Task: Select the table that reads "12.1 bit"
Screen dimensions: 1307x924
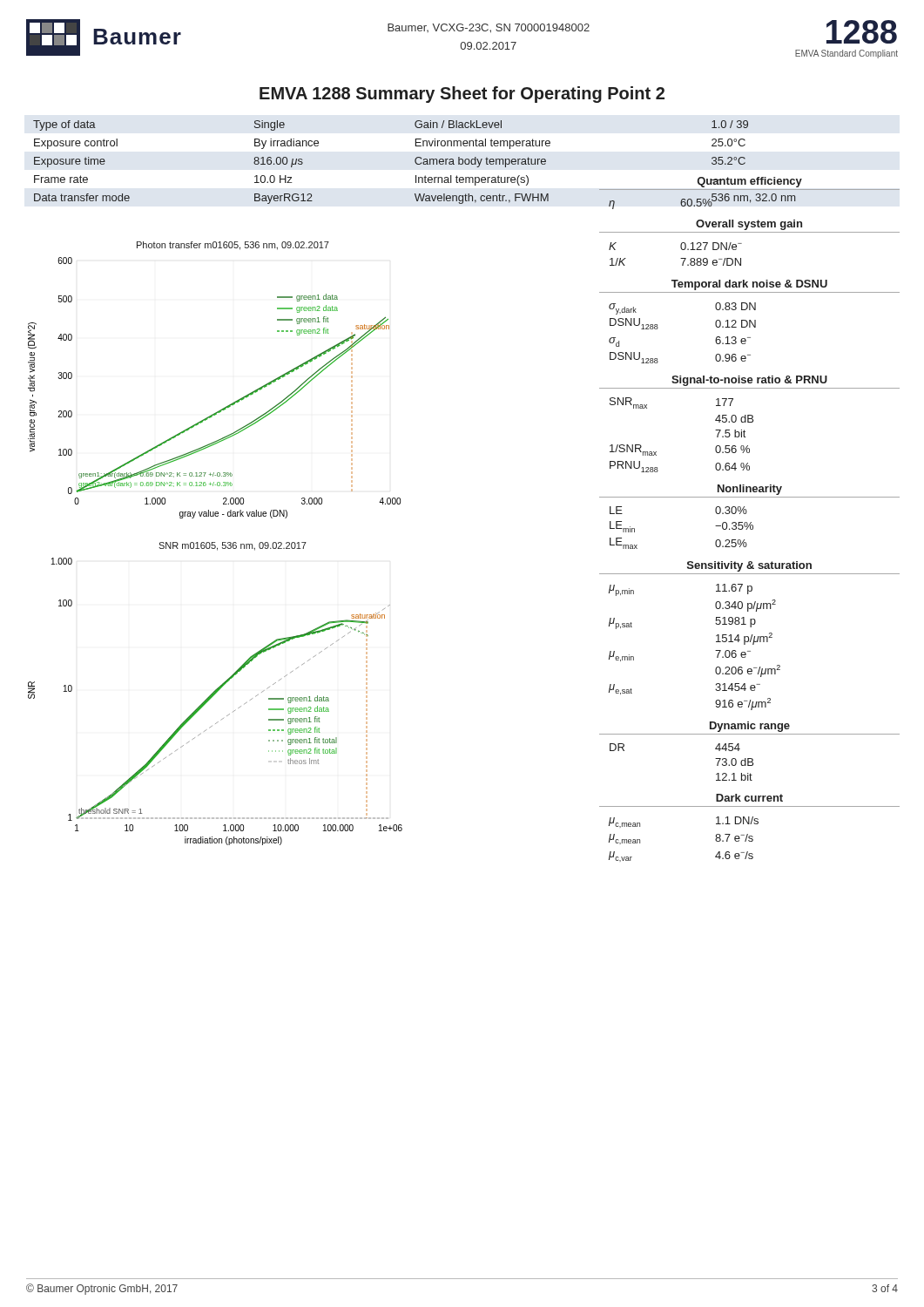Action: 749,764
